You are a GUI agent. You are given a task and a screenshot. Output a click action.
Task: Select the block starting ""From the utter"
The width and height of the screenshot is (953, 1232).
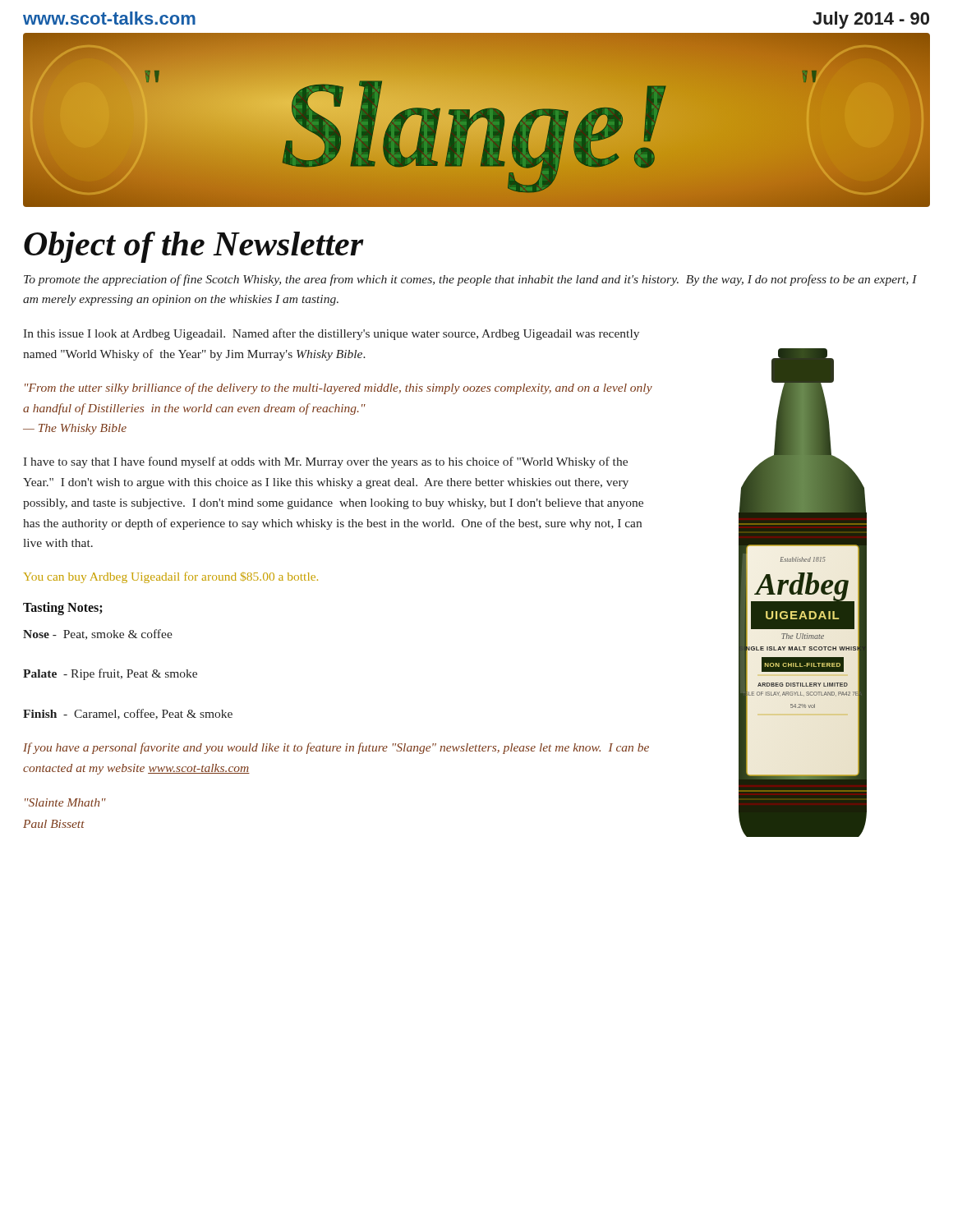pos(337,407)
